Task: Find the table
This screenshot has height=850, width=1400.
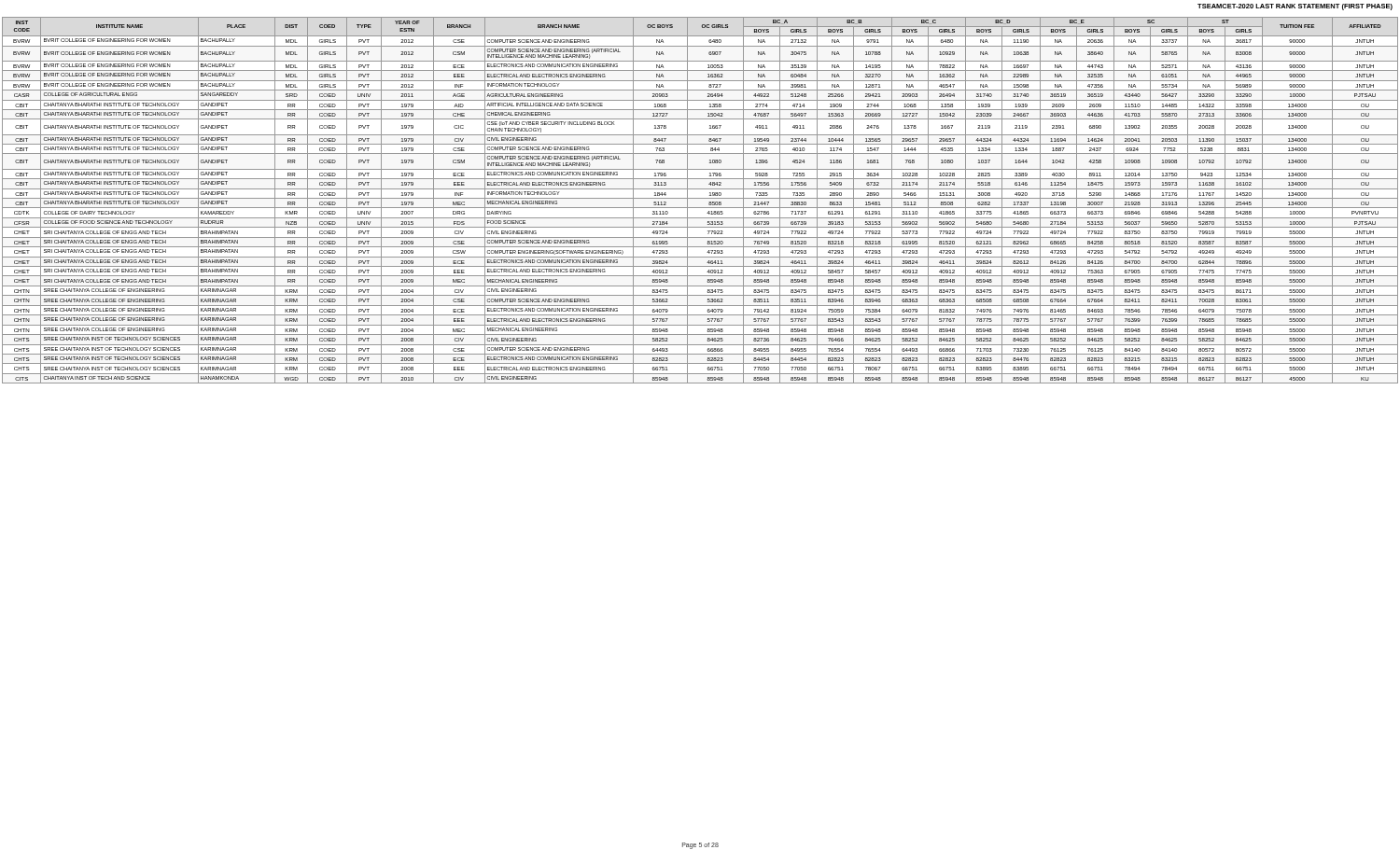Action: pyautogui.click(x=700, y=200)
